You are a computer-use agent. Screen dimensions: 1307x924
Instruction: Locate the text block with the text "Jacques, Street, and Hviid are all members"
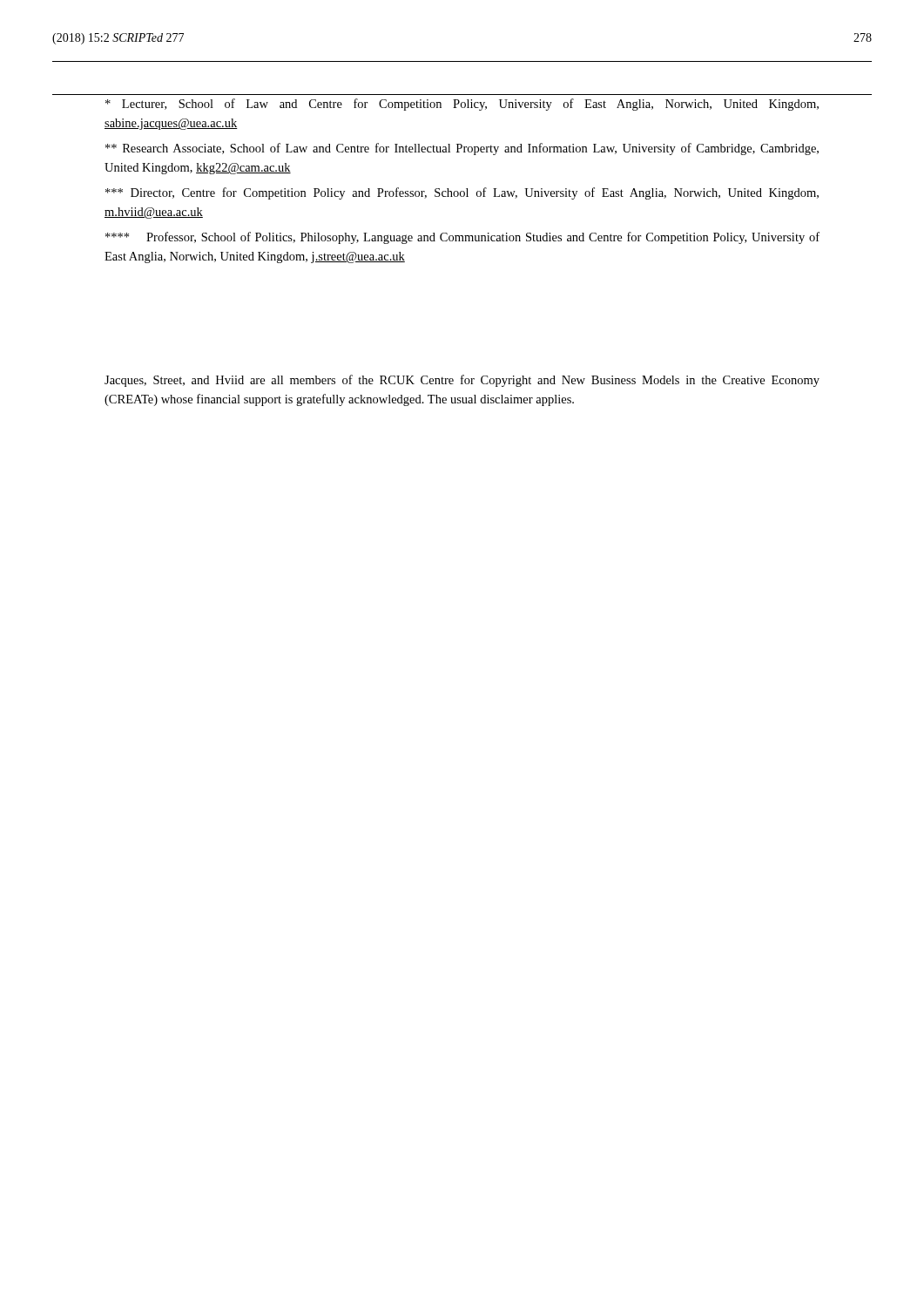(462, 389)
